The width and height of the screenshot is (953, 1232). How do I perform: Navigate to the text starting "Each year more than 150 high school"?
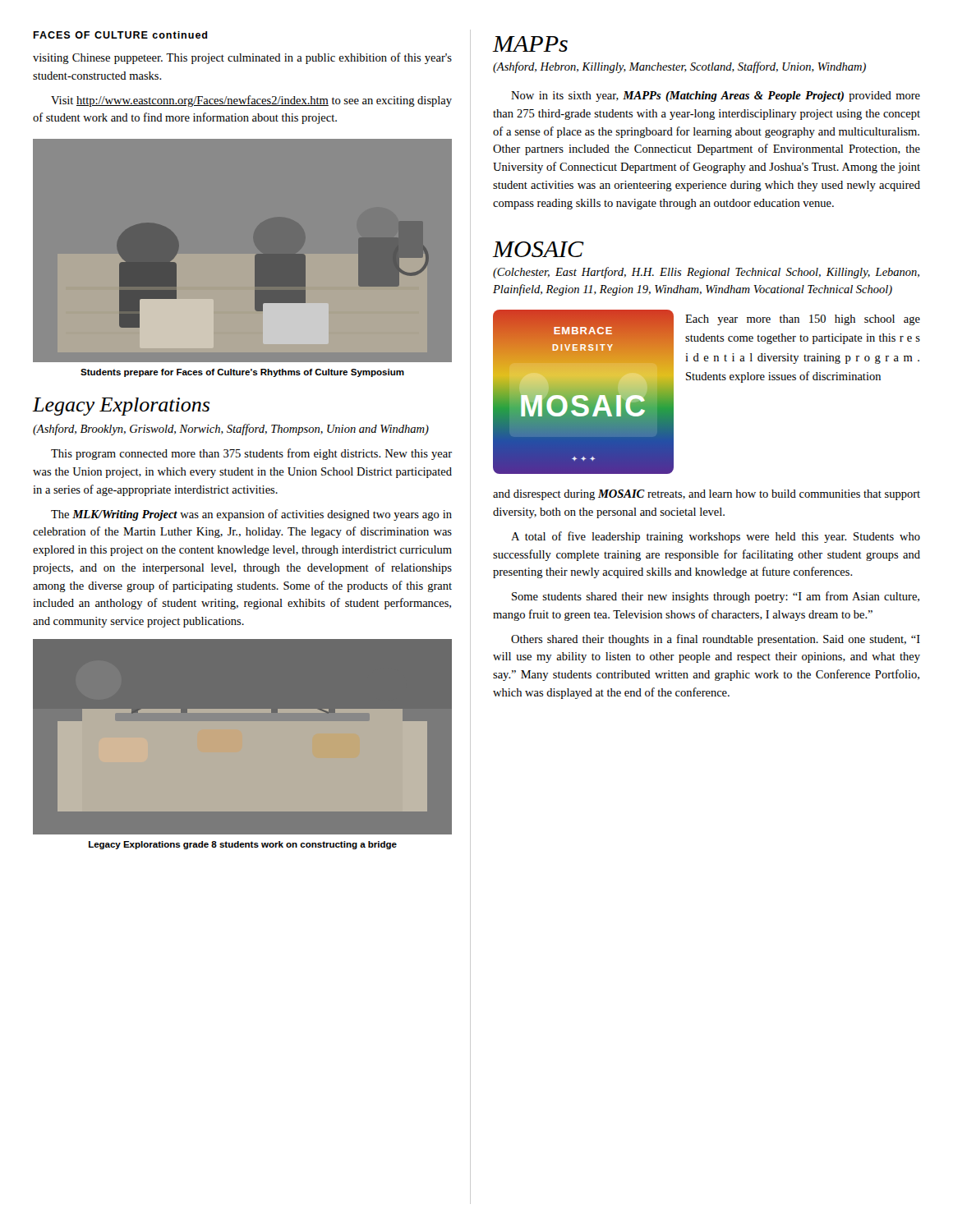click(803, 348)
